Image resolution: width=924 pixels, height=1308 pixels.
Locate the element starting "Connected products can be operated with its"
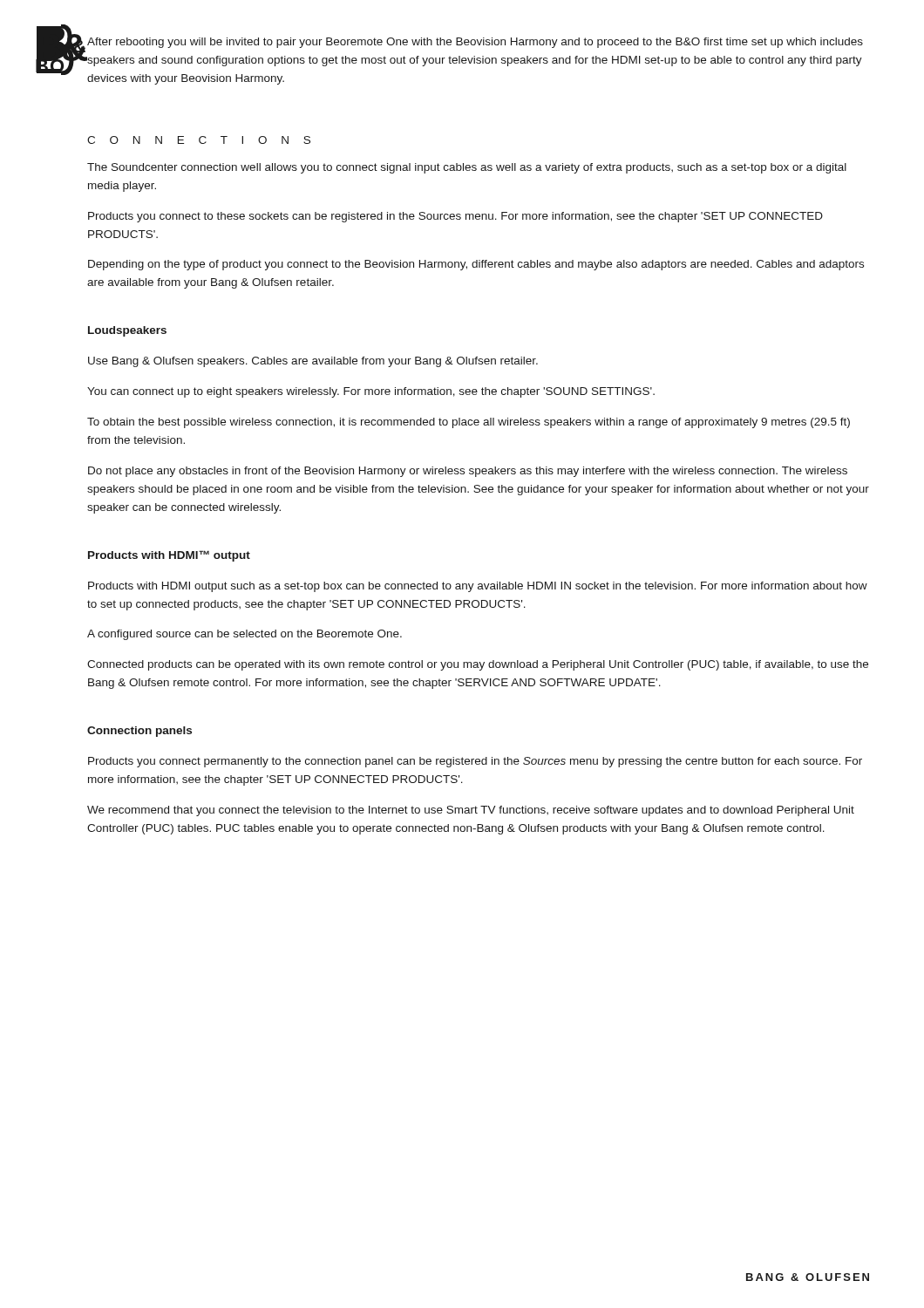coord(478,673)
